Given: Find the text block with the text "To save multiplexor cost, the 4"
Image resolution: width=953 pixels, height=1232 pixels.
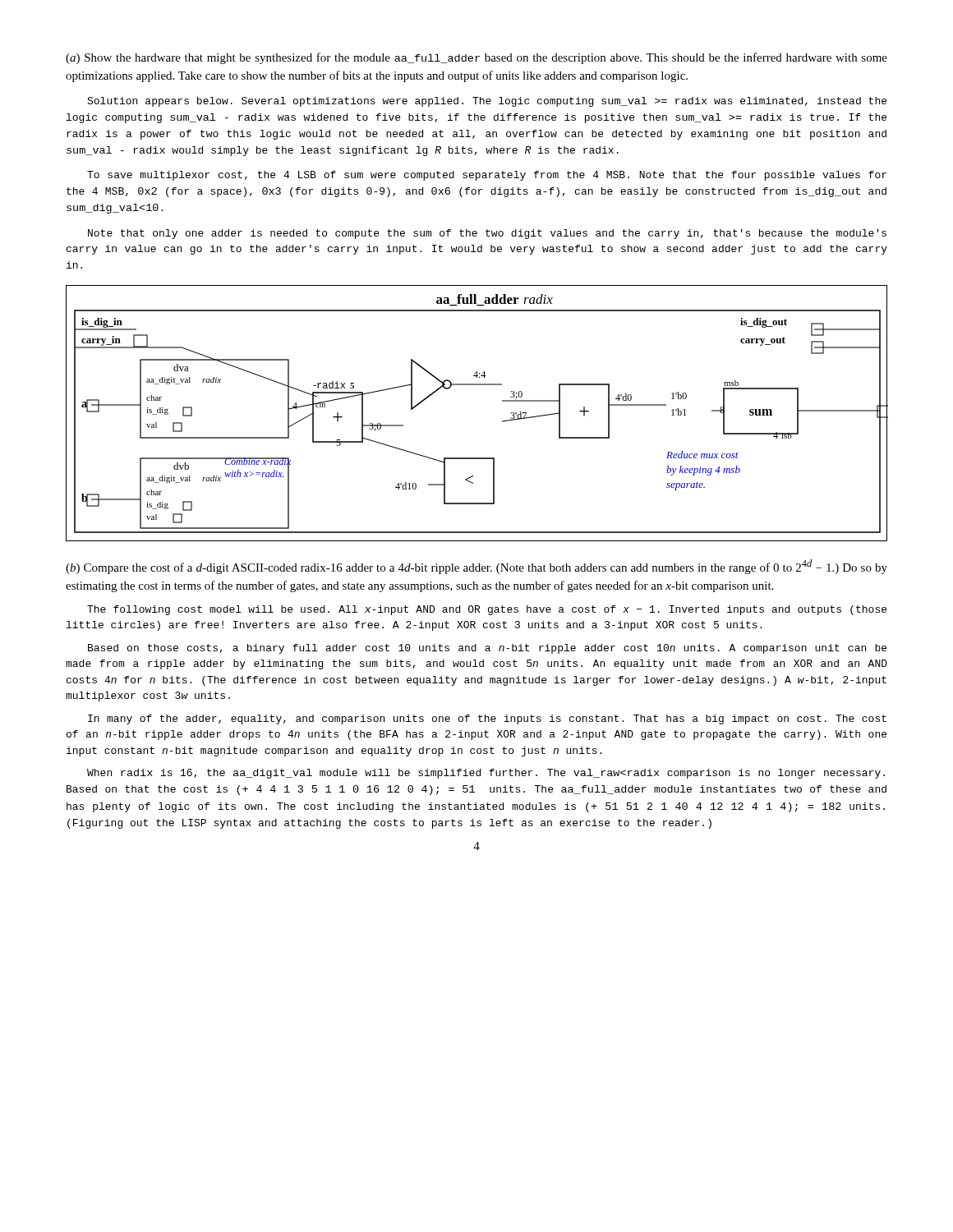Looking at the screenshot, I should point(476,192).
